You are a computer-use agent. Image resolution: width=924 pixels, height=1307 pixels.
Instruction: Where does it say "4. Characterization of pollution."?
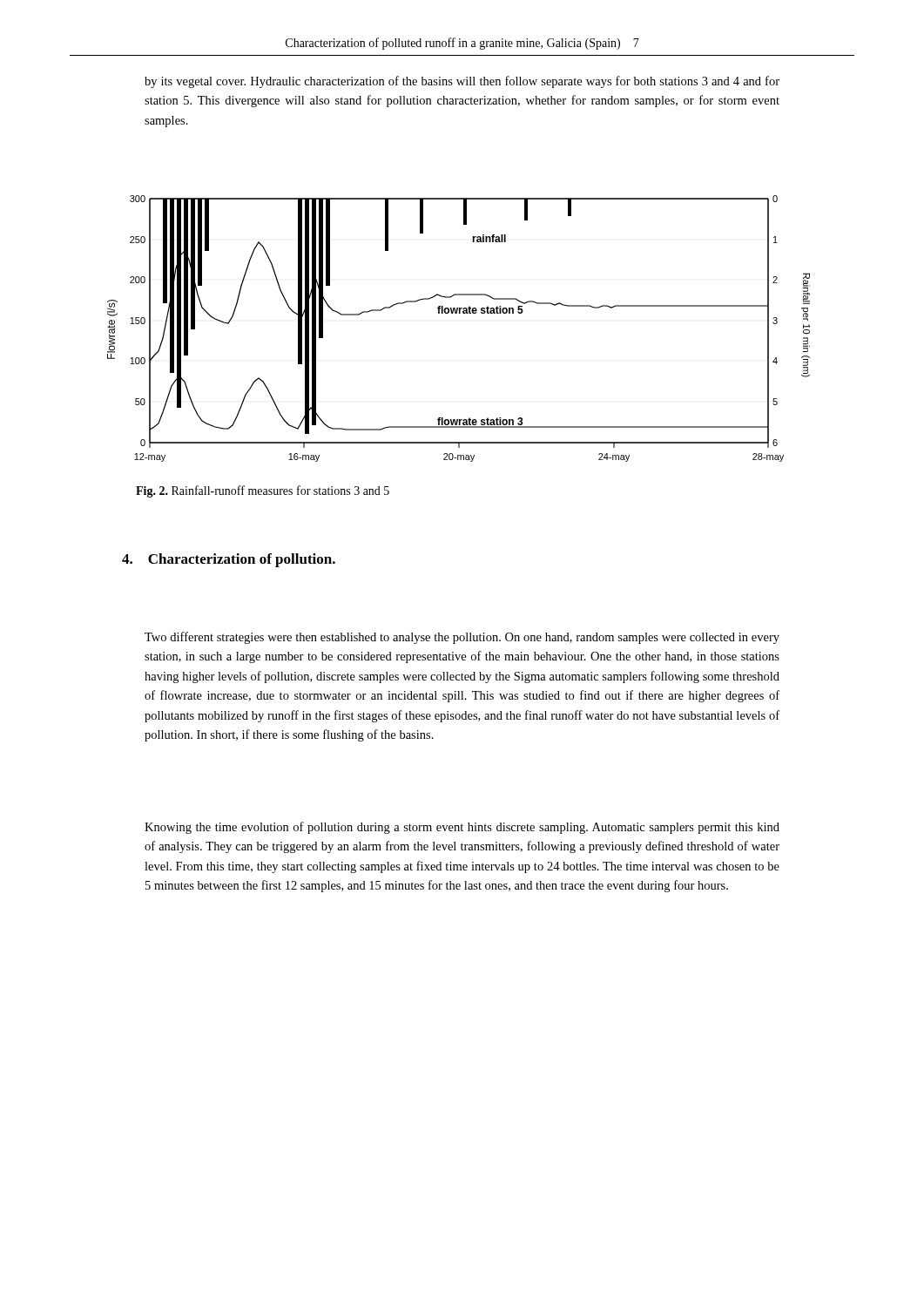click(229, 559)
